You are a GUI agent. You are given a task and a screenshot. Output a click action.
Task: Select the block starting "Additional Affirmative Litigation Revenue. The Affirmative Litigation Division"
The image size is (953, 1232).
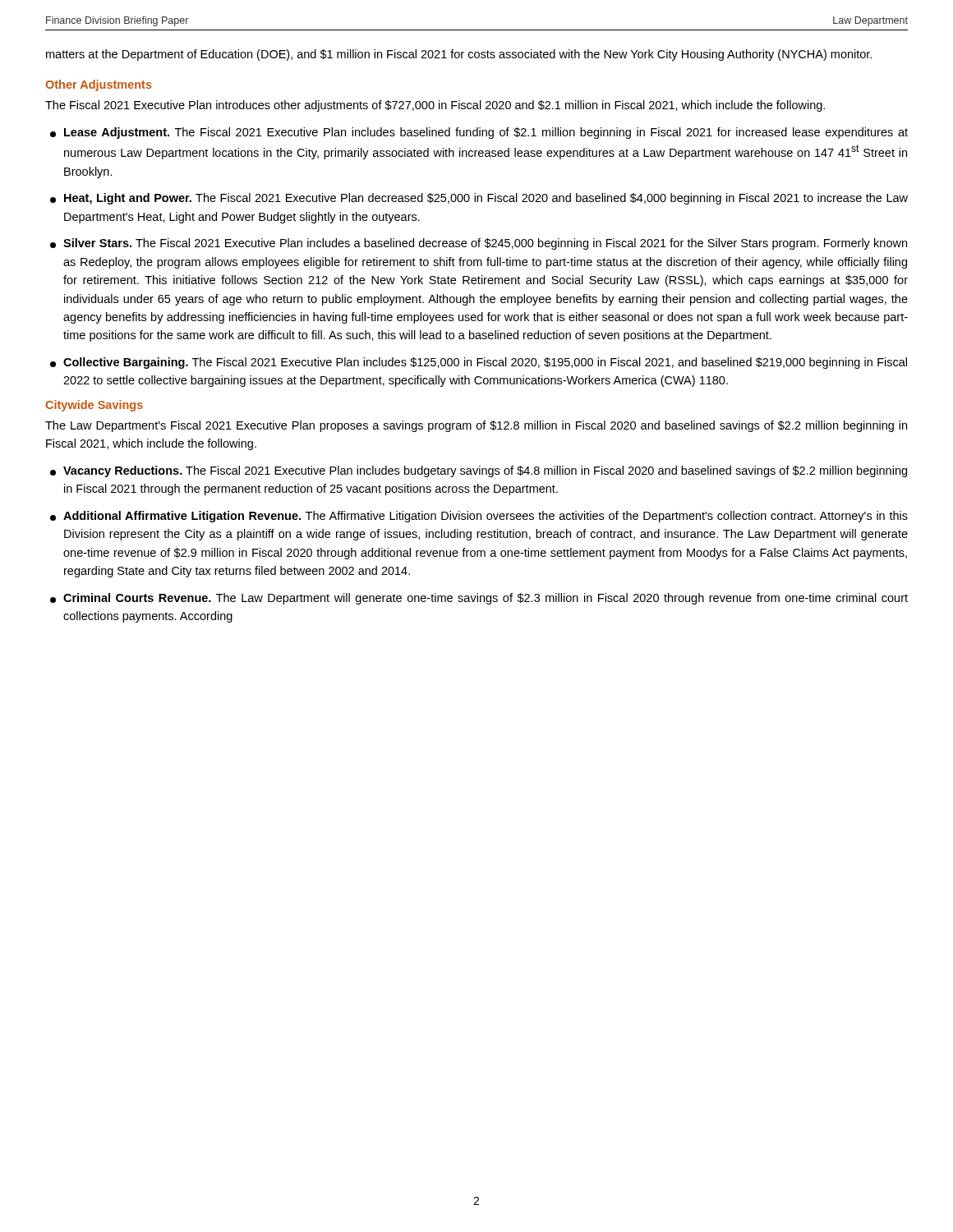coord(476,543)
